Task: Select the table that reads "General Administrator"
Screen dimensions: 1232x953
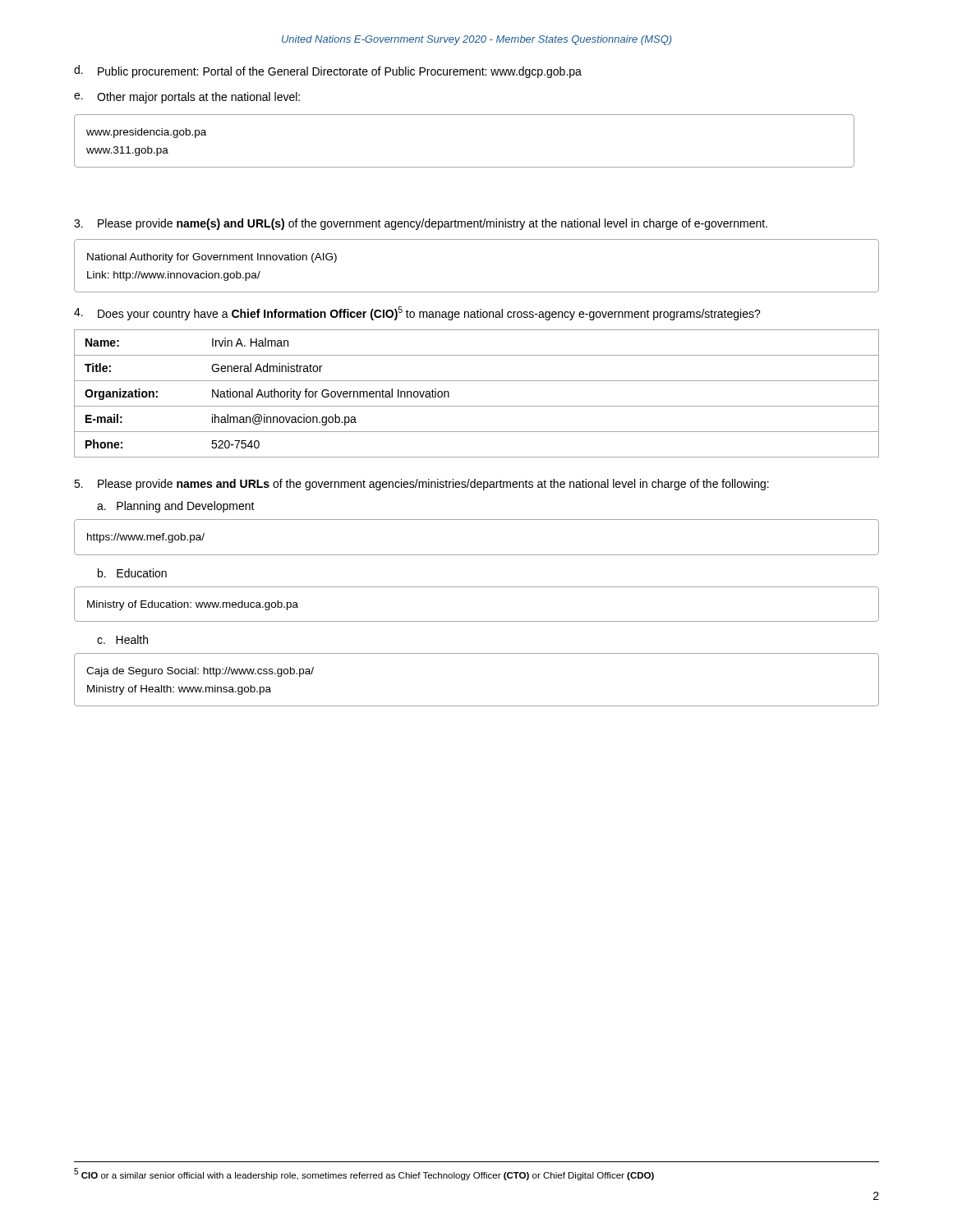Action: [x=476, y=394]
